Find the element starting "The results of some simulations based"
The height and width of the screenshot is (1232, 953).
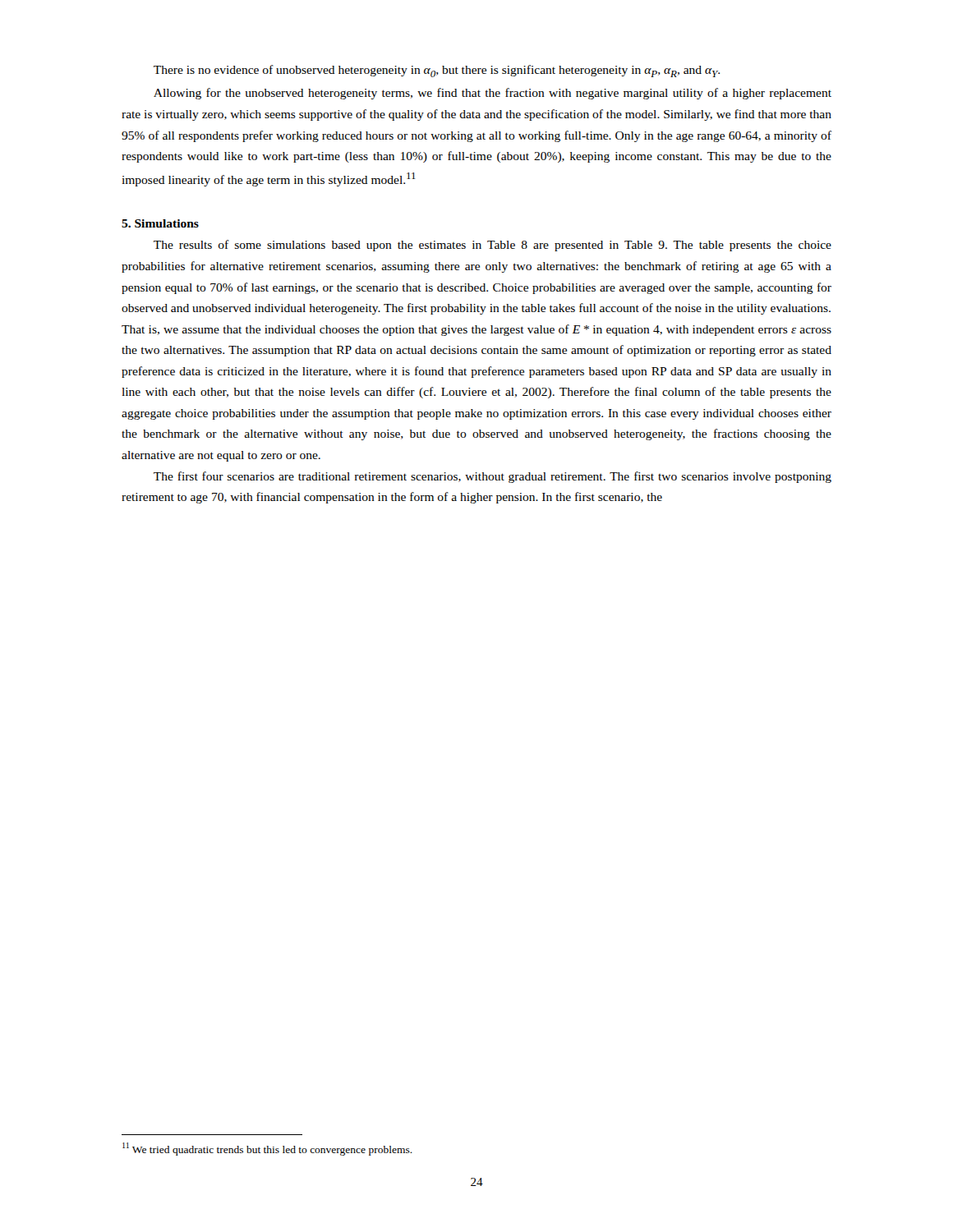pos(476,371)
